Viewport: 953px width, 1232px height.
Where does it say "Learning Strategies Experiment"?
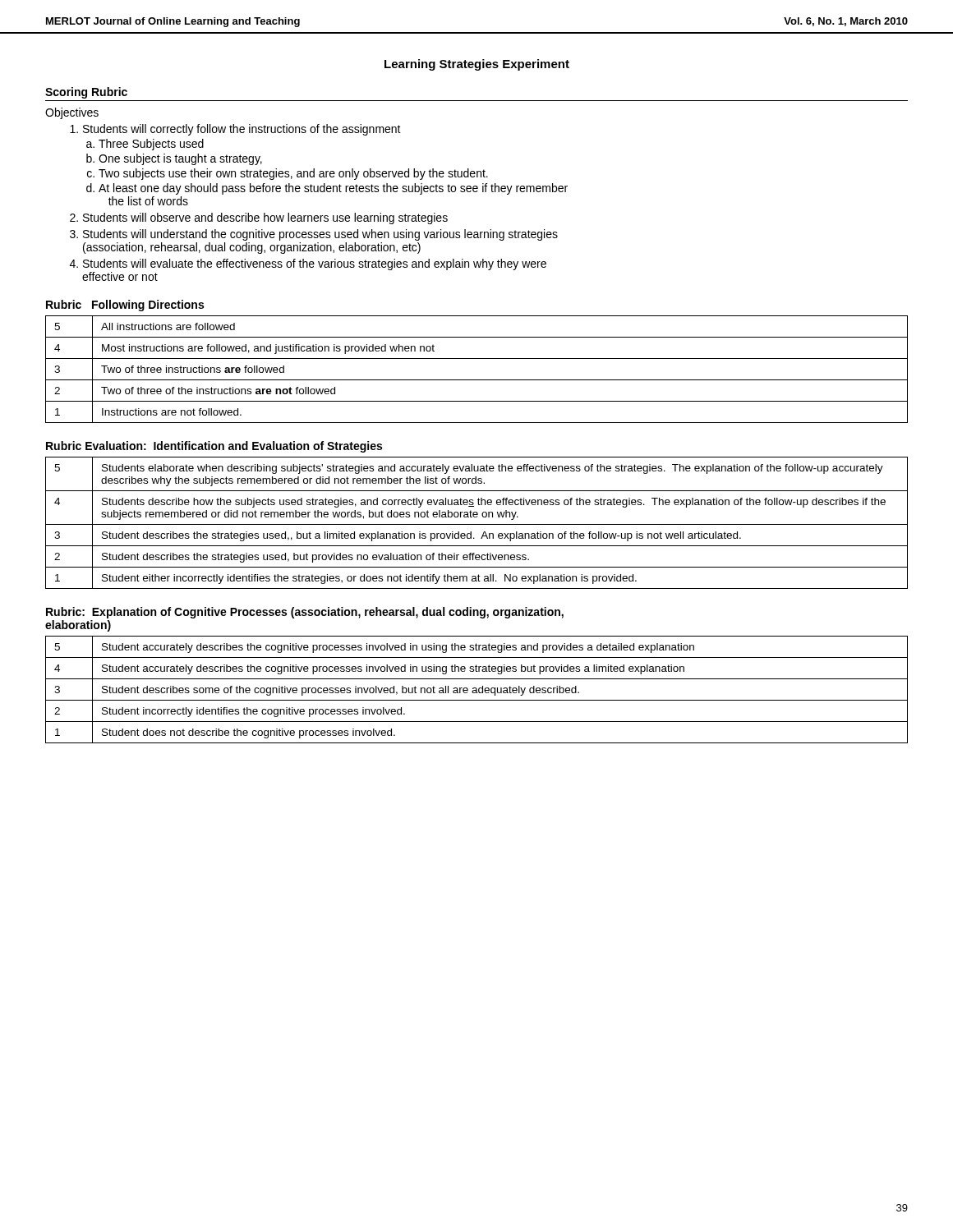[x=476, y=64]
